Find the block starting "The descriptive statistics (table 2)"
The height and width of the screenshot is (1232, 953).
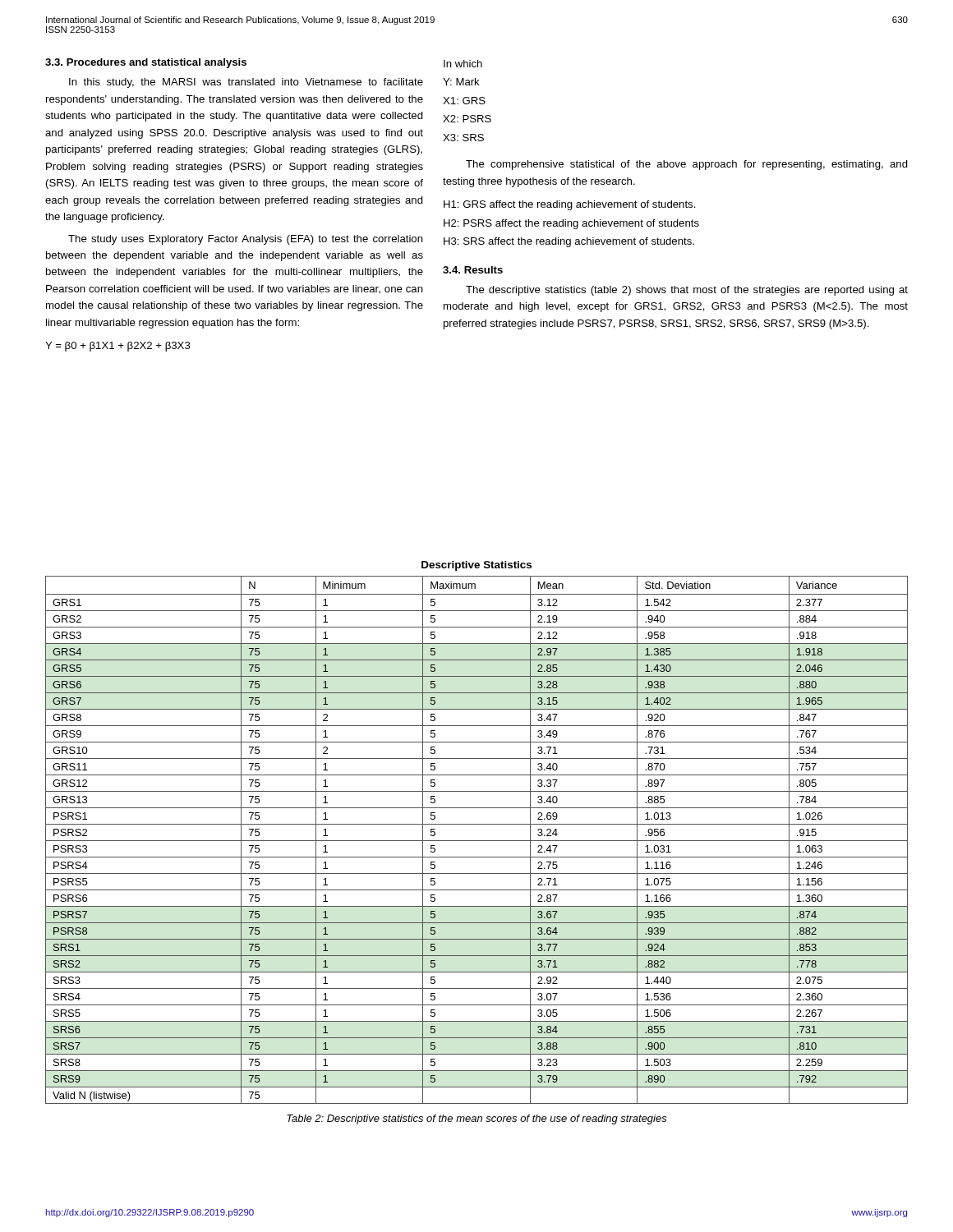(x=675, y=307)
